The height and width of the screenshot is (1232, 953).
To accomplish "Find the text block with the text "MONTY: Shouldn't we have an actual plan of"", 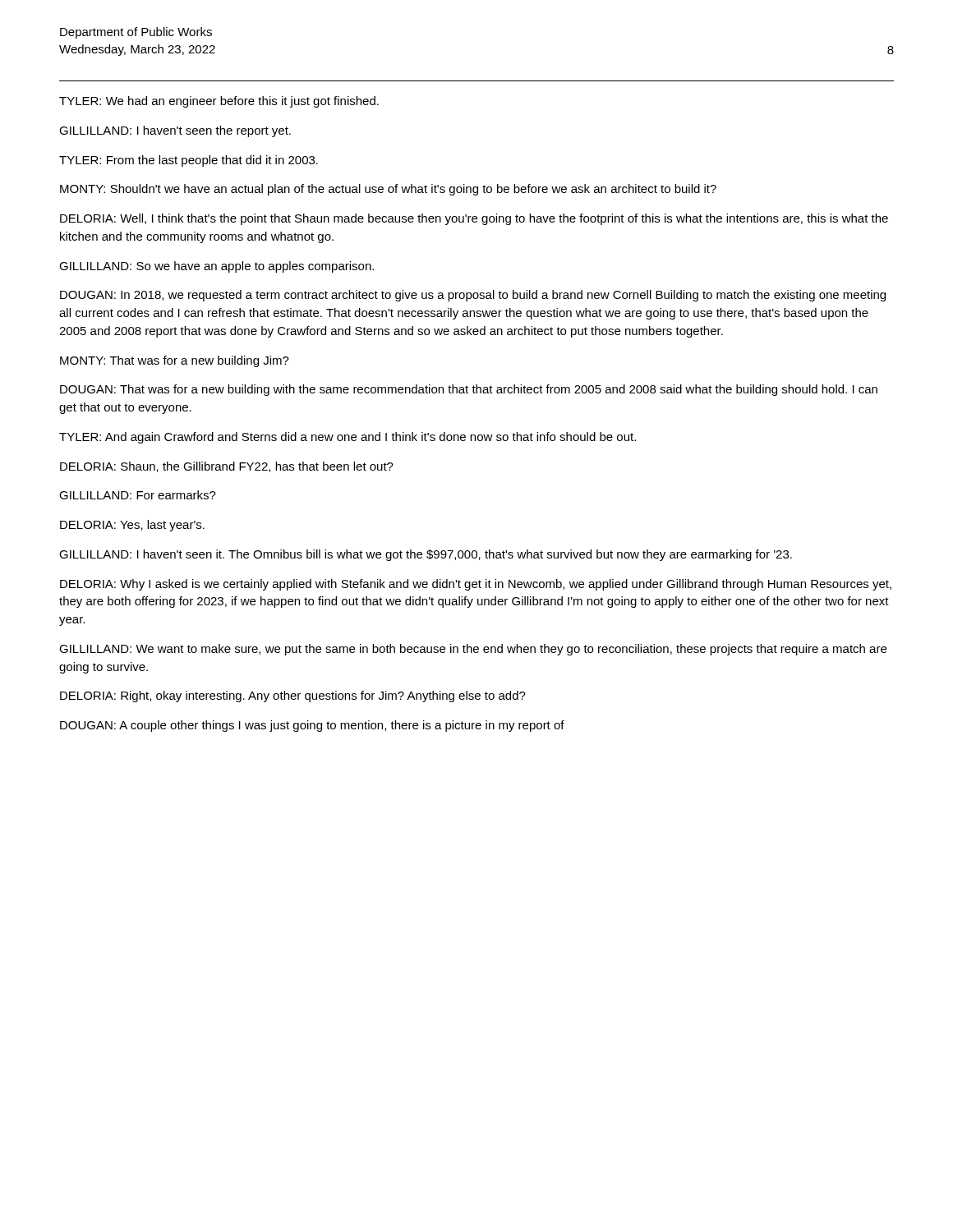I will [388, 189].
